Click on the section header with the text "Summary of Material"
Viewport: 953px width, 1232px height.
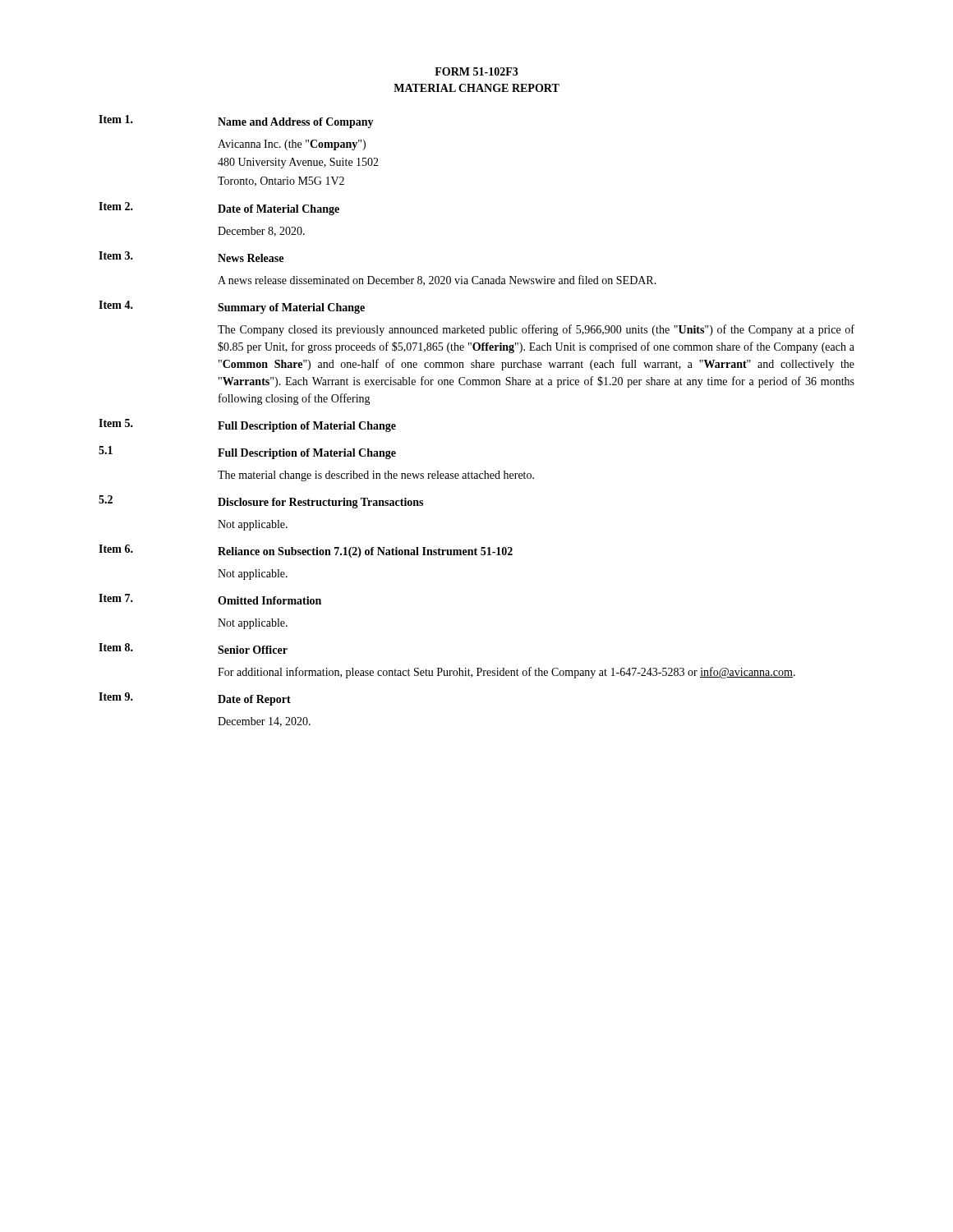pos(291,308)
